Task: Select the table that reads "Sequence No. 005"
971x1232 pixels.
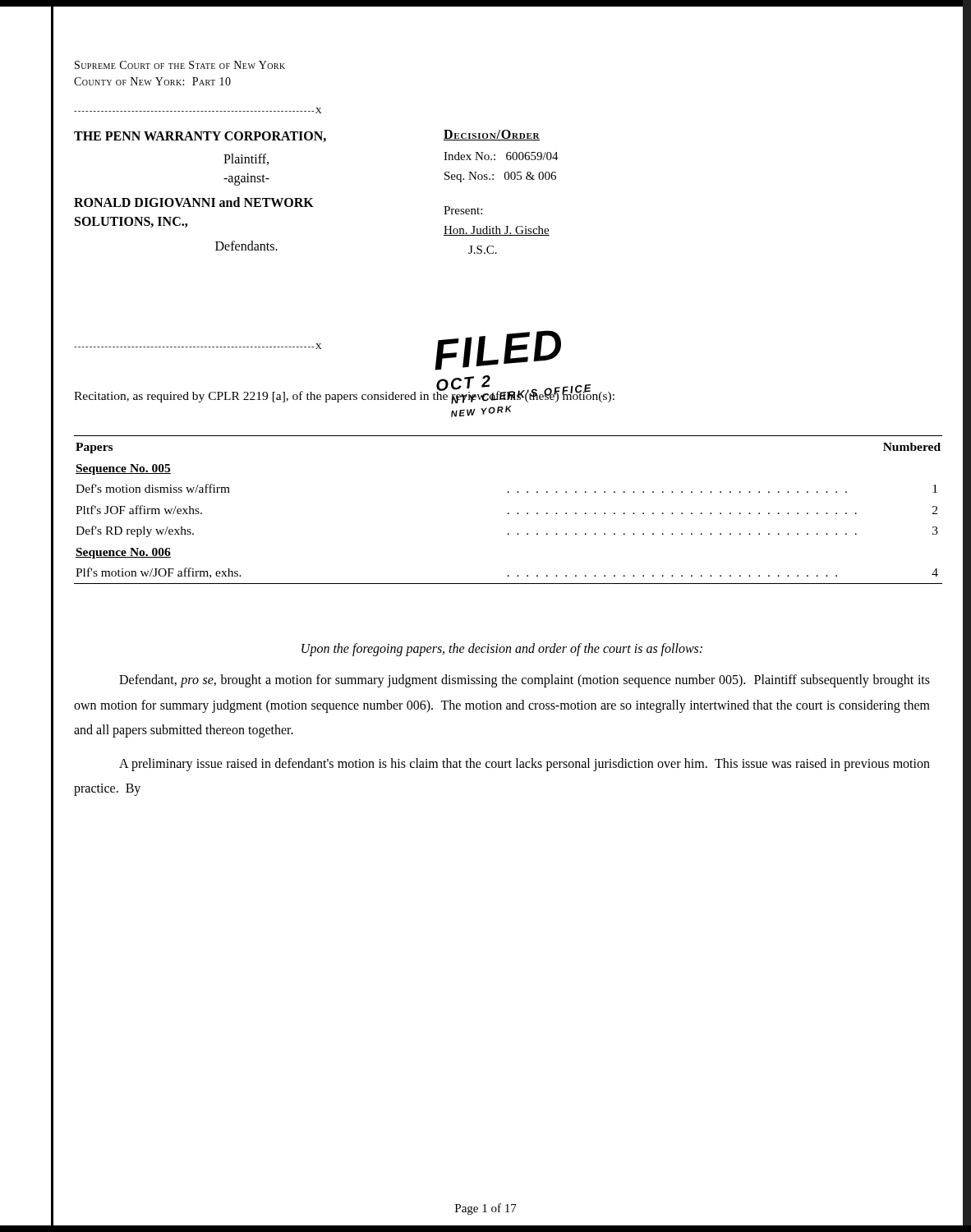Action: [508, 510]
